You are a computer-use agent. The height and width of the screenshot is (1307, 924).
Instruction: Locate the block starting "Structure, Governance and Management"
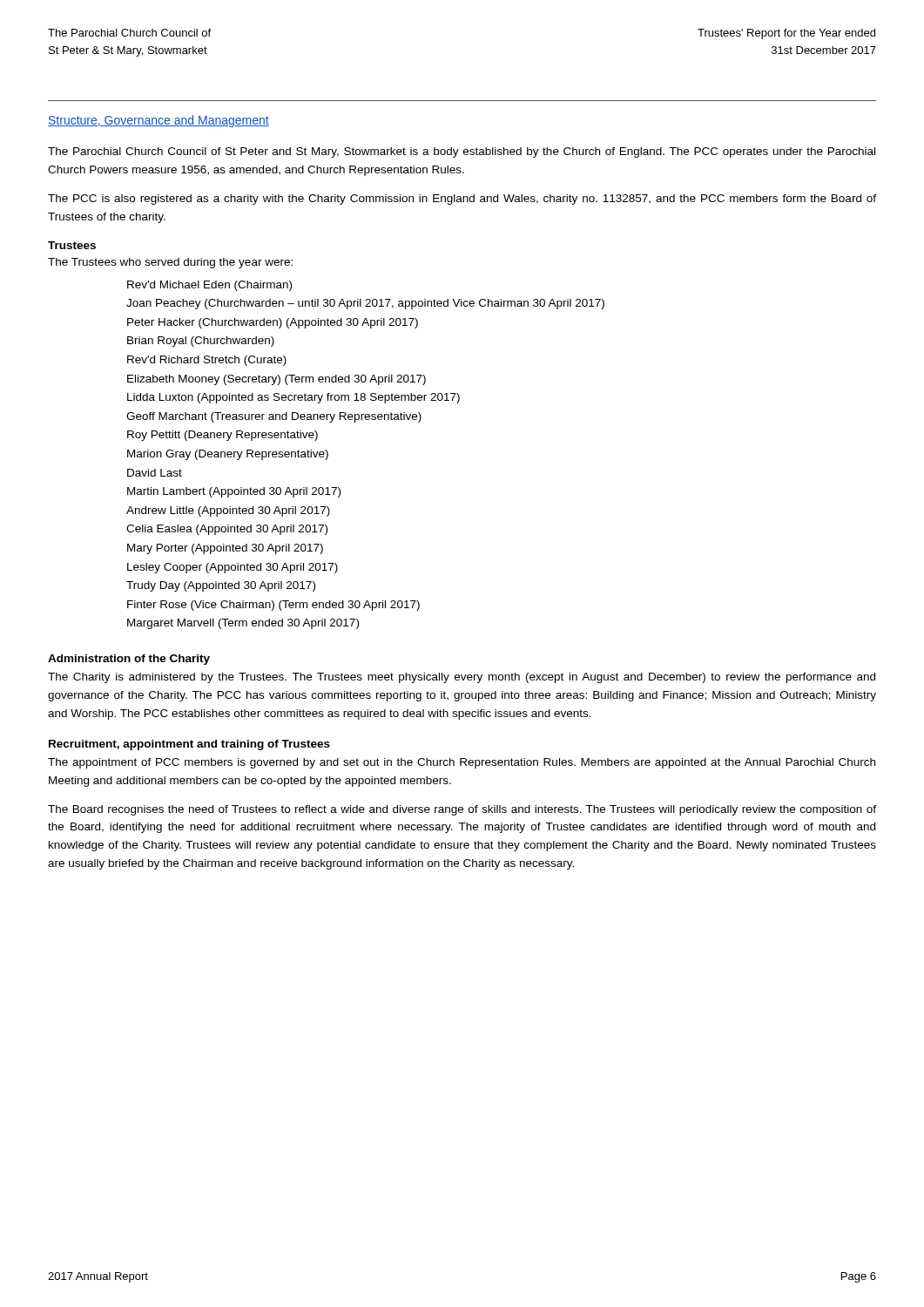(x=158, y=120)
